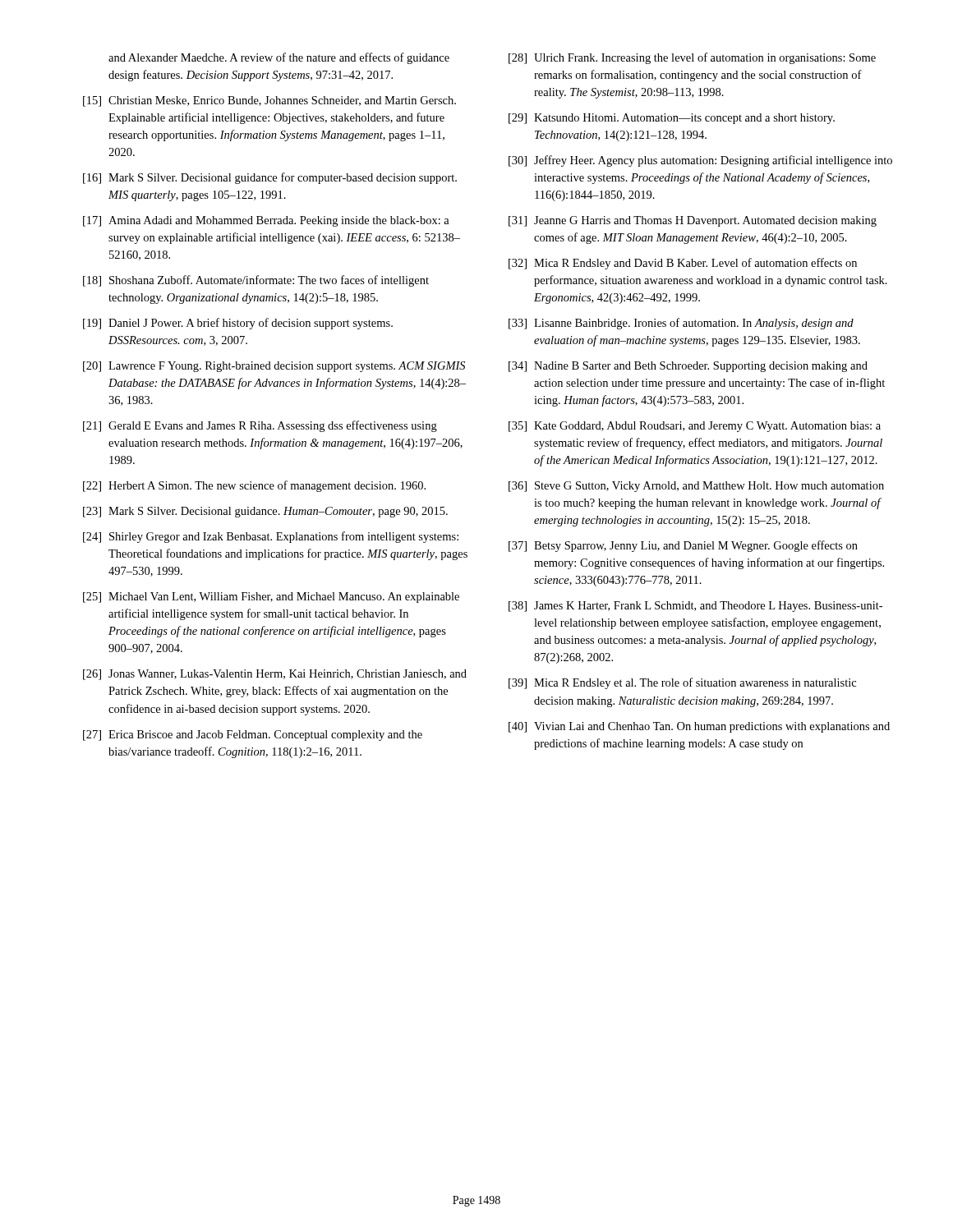Locate the element starting "[35] Kate Goddard, Abdul Roudsari, and Jeremy C"
The image size is (953, 1232).
pyautogui.click(x=701, y=443)
